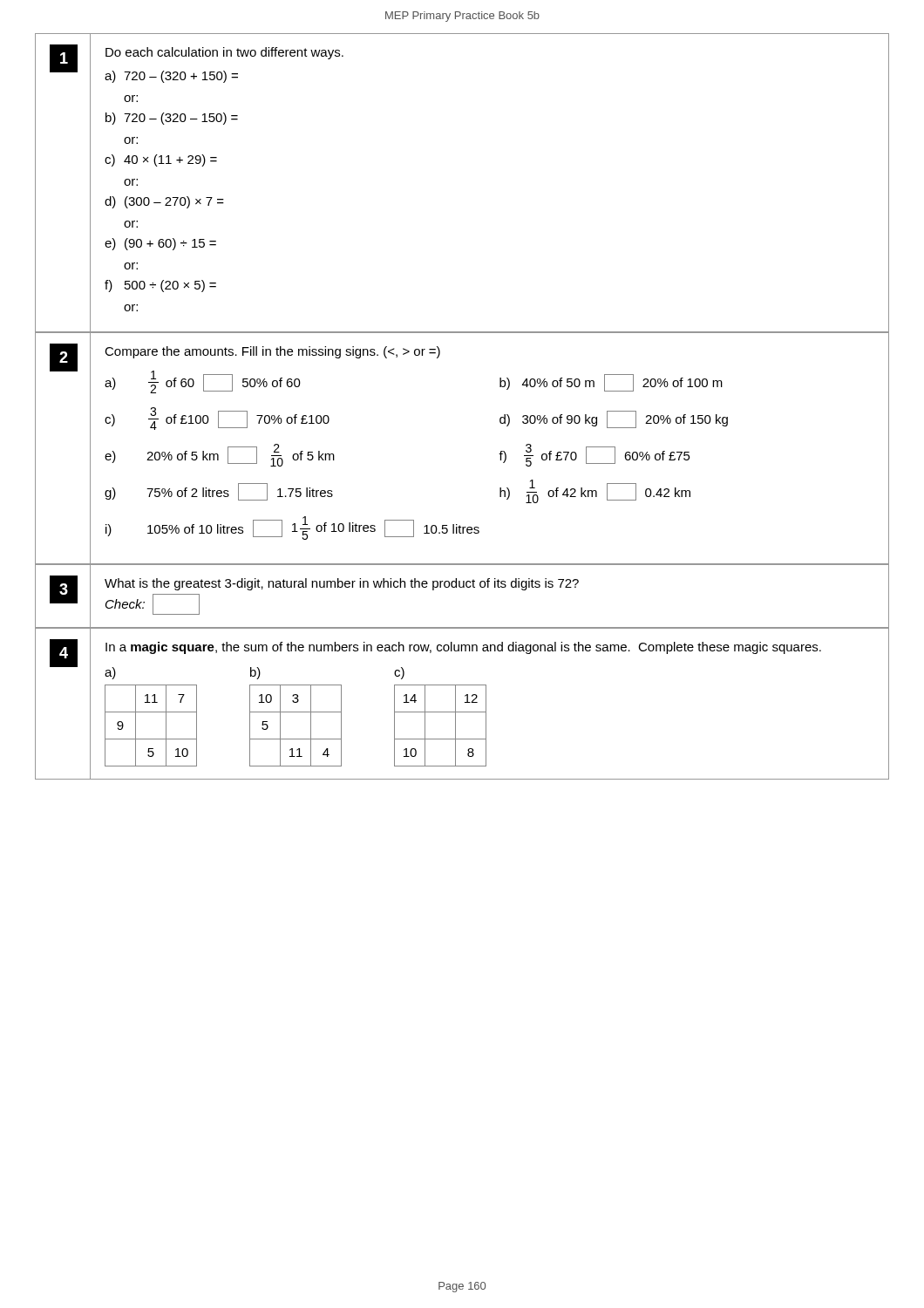Image resolution: width=924 pixels, height=1308 pixels.
Task: Find "Do each calculation in two different ways." on this page
Action: point(224,52)
